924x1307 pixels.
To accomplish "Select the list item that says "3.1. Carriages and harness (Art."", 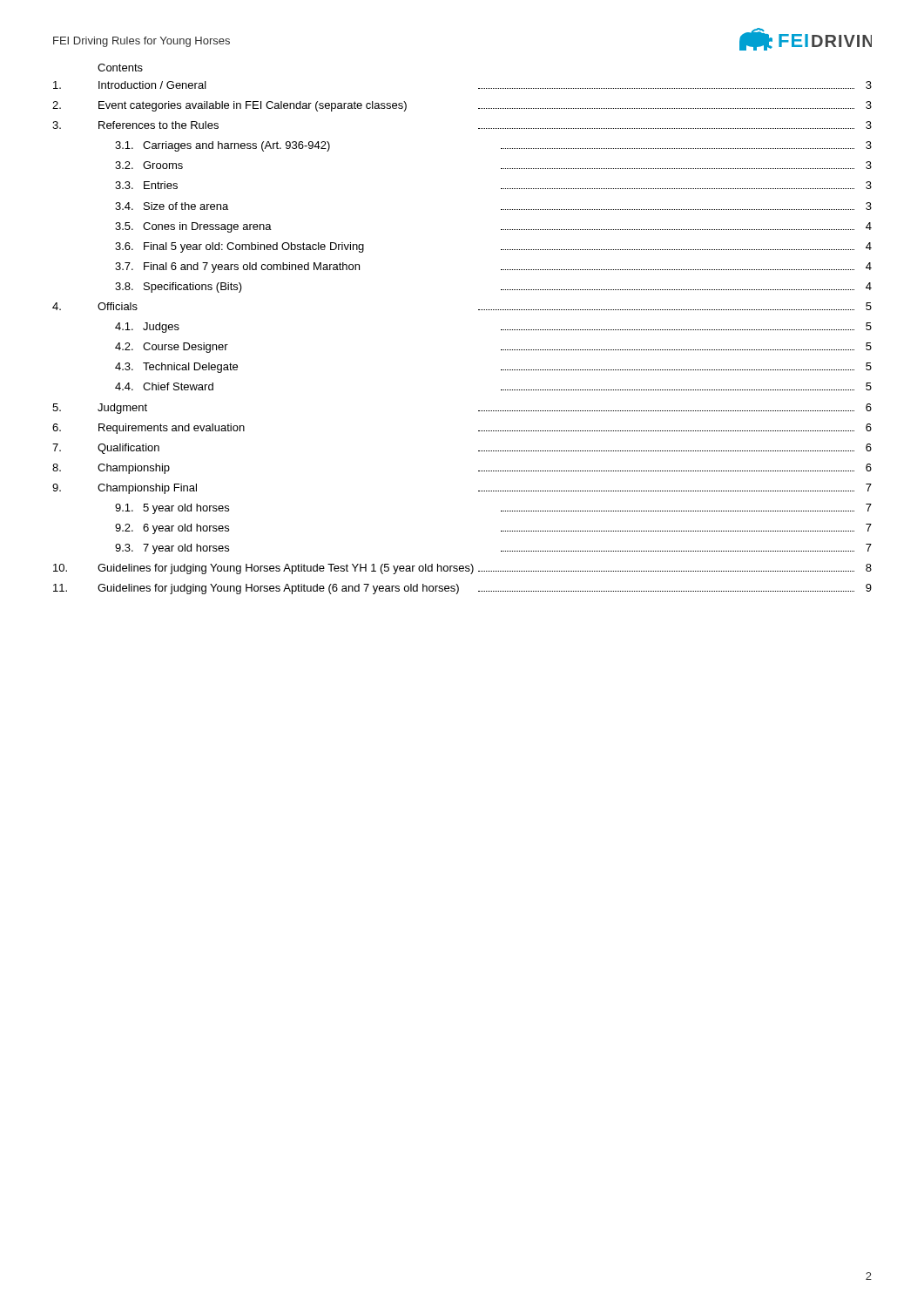I will coord(493,146).
